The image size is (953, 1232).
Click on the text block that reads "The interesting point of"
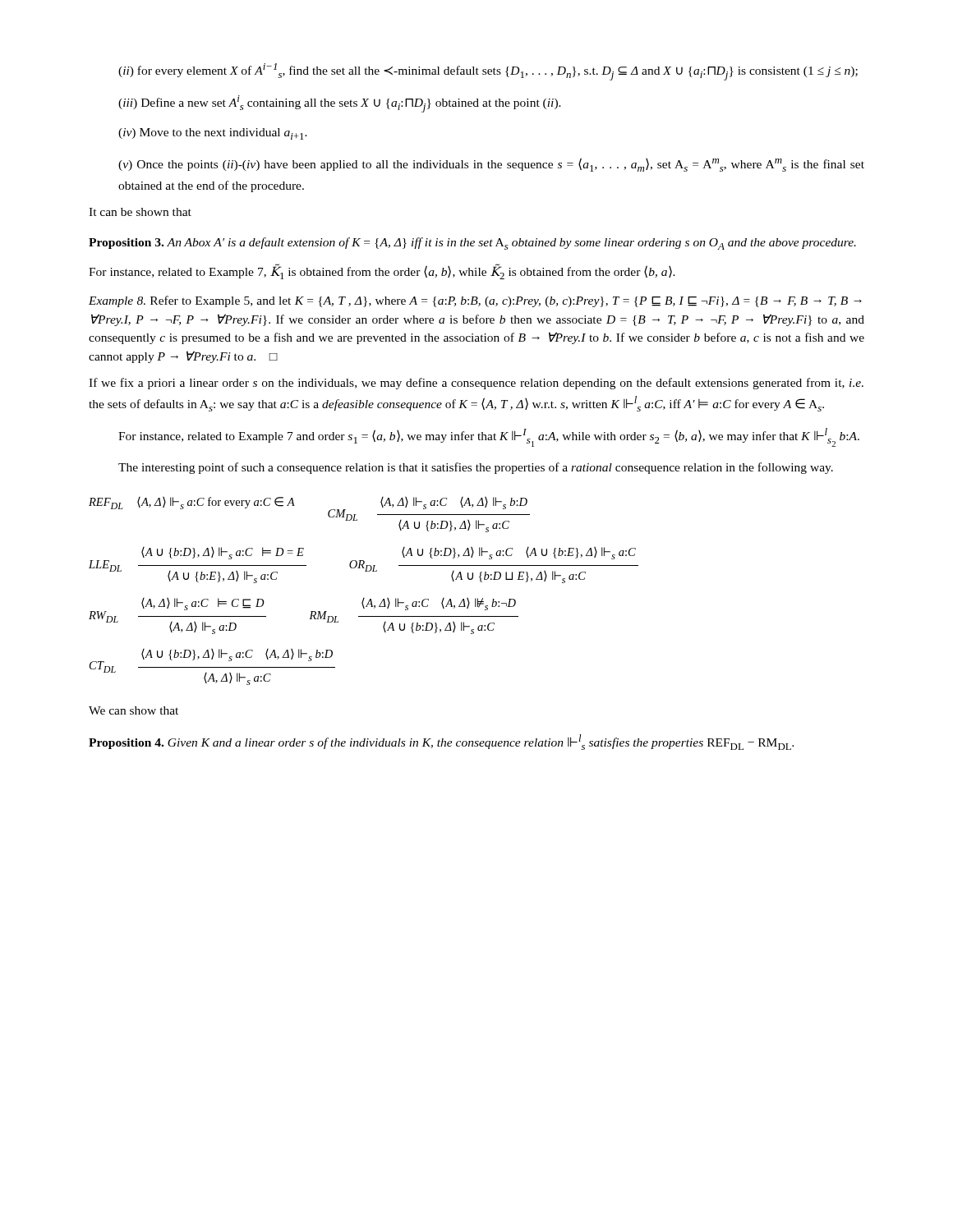tap(491, 468)
